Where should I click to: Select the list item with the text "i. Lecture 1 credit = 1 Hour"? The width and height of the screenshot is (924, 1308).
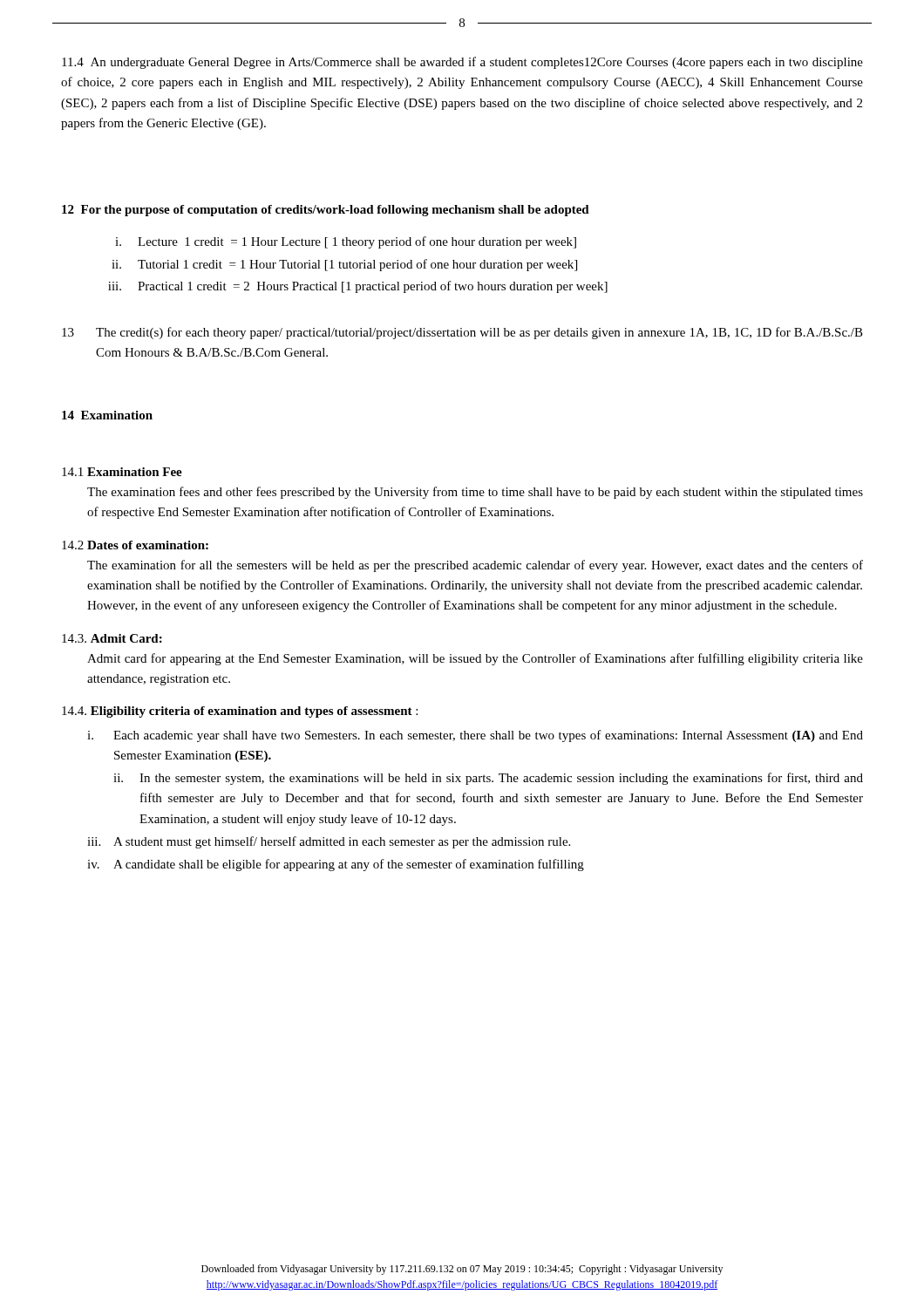click(x=462, y=242)
